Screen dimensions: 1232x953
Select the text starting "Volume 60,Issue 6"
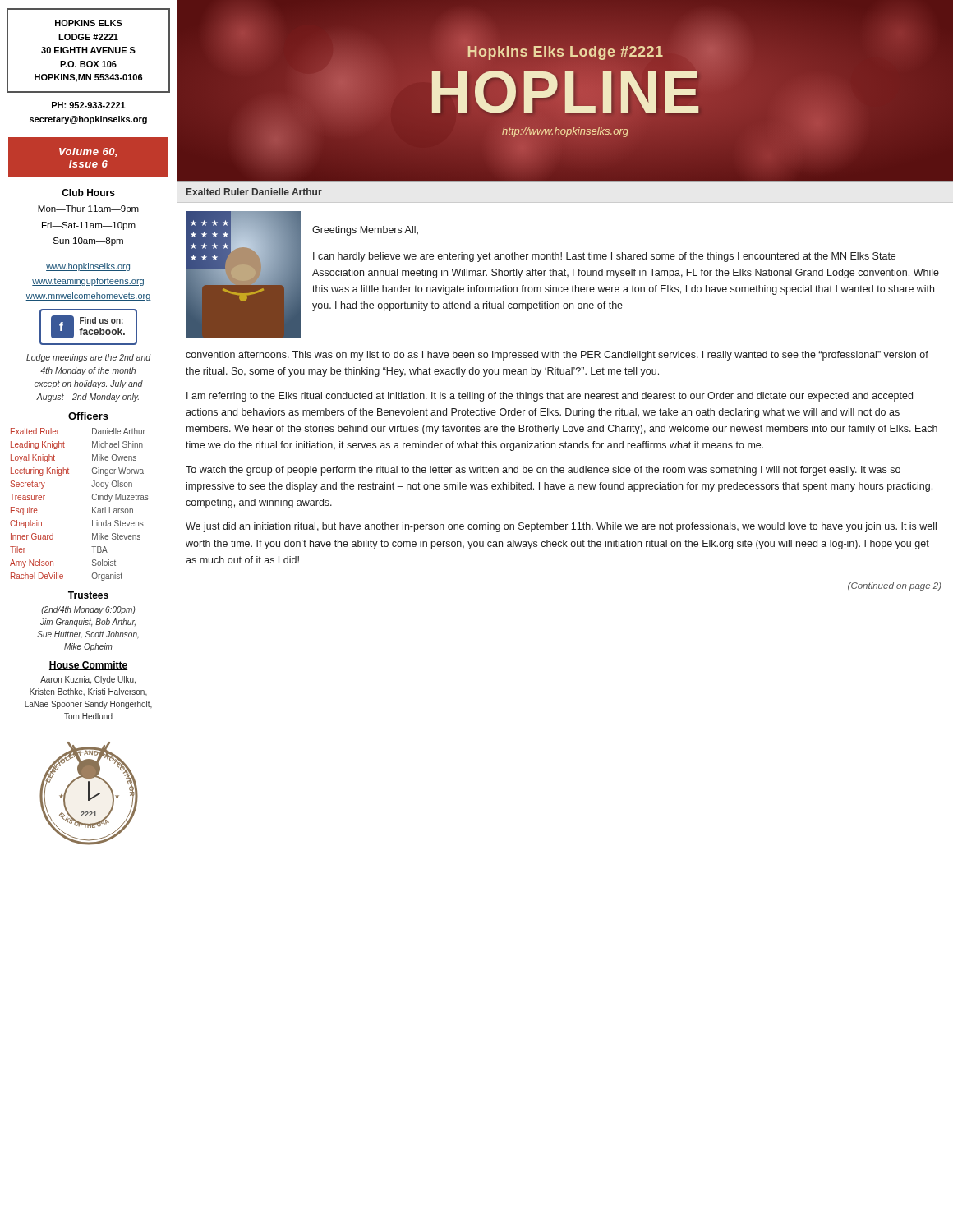tap(88, 157)
